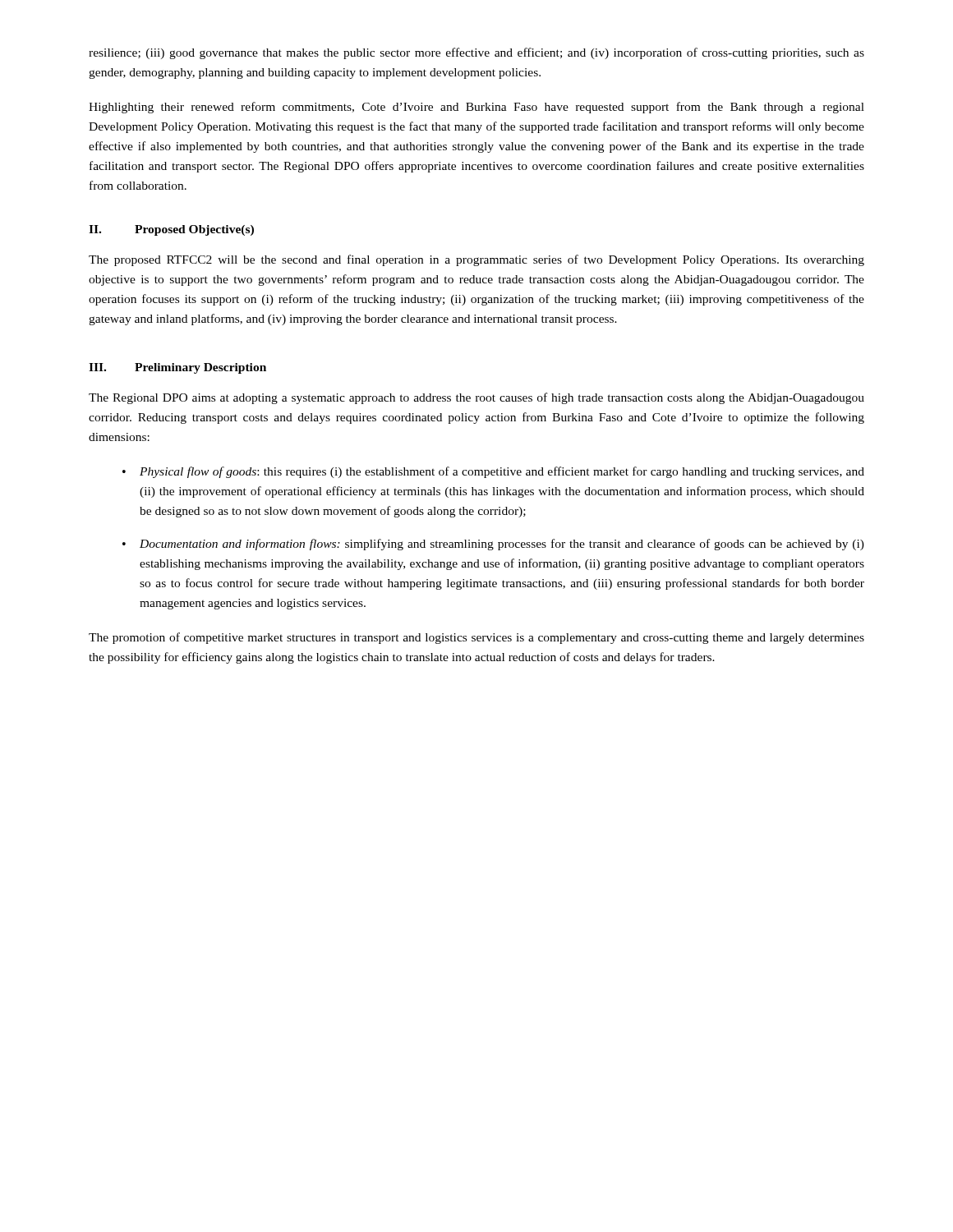Locate the region starting "• Documentation and information flows: simplifying"
The height and width of the screenshot is (1232, 953).
[493, 574]
